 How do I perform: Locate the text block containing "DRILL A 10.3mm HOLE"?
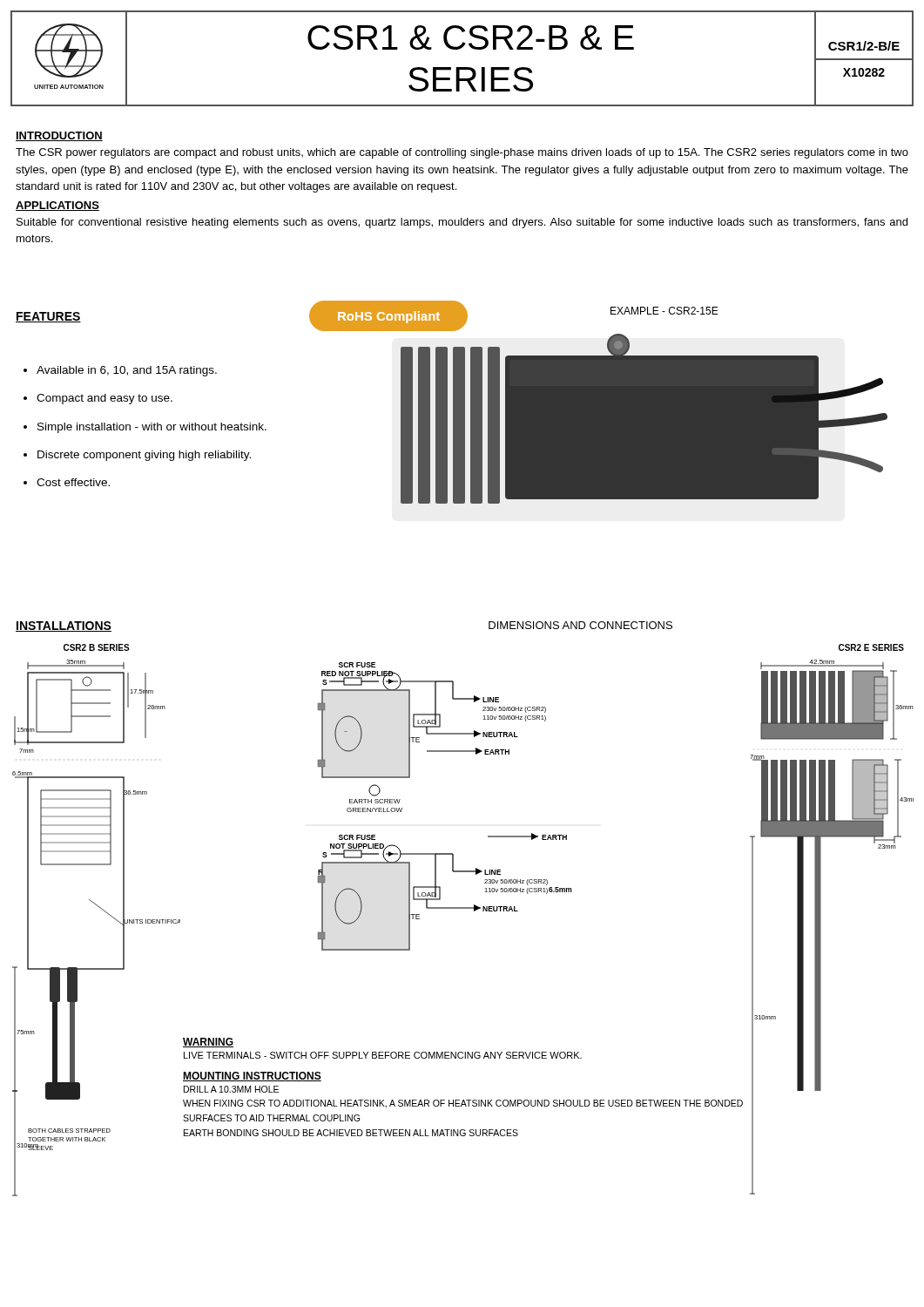coord(463,1111)
